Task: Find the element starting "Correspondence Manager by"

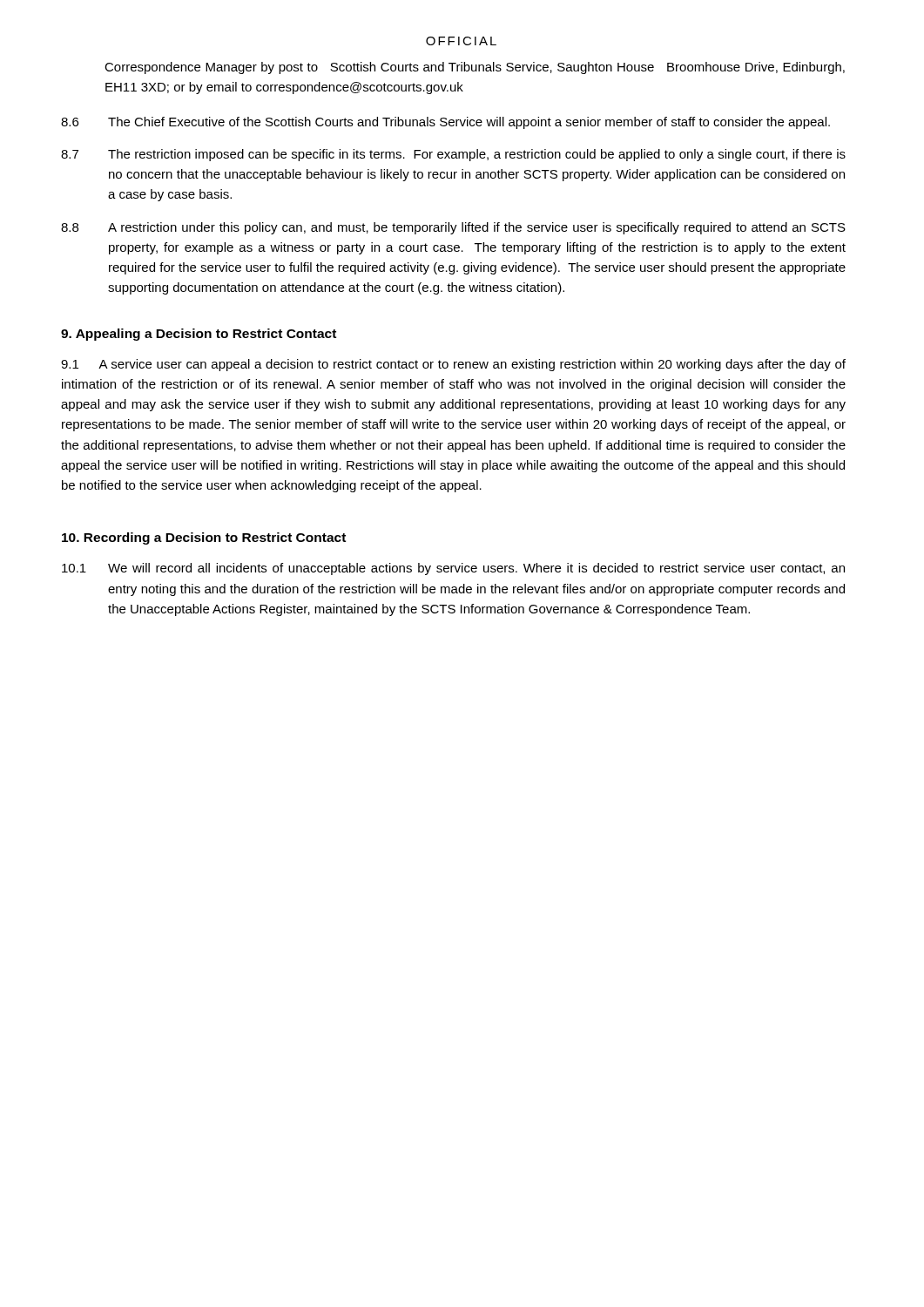Action: [475, 77]
